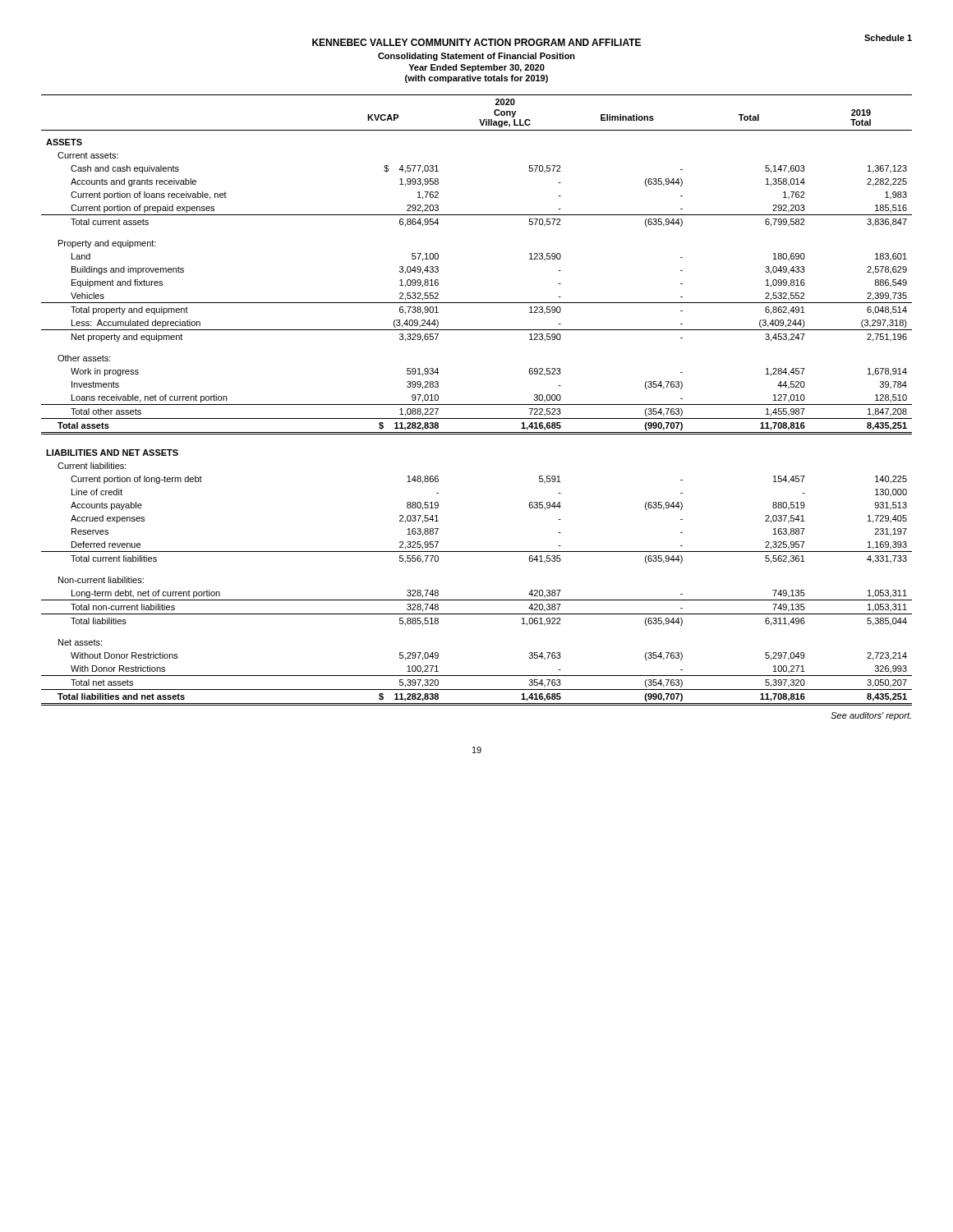953x1232 pixels.
Task: Find the title on this page that starts "KENNEBEC VALLEY COMMUNITY ACTION PROGRAM AND"
Action: click(x=476, y=43)
